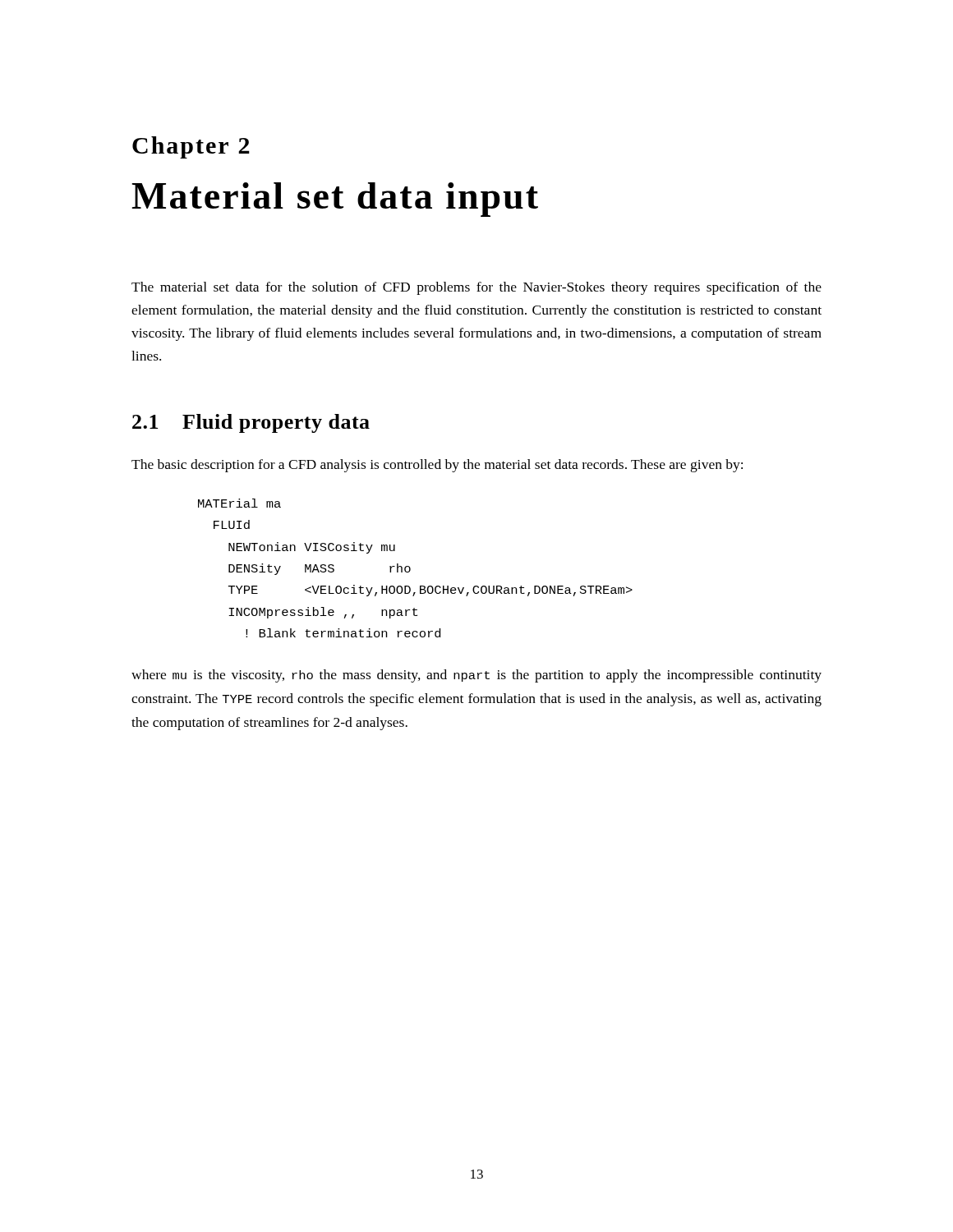
Task: Locate the text block that reads "The material set data for the"
Action: (x=476, y=321)
